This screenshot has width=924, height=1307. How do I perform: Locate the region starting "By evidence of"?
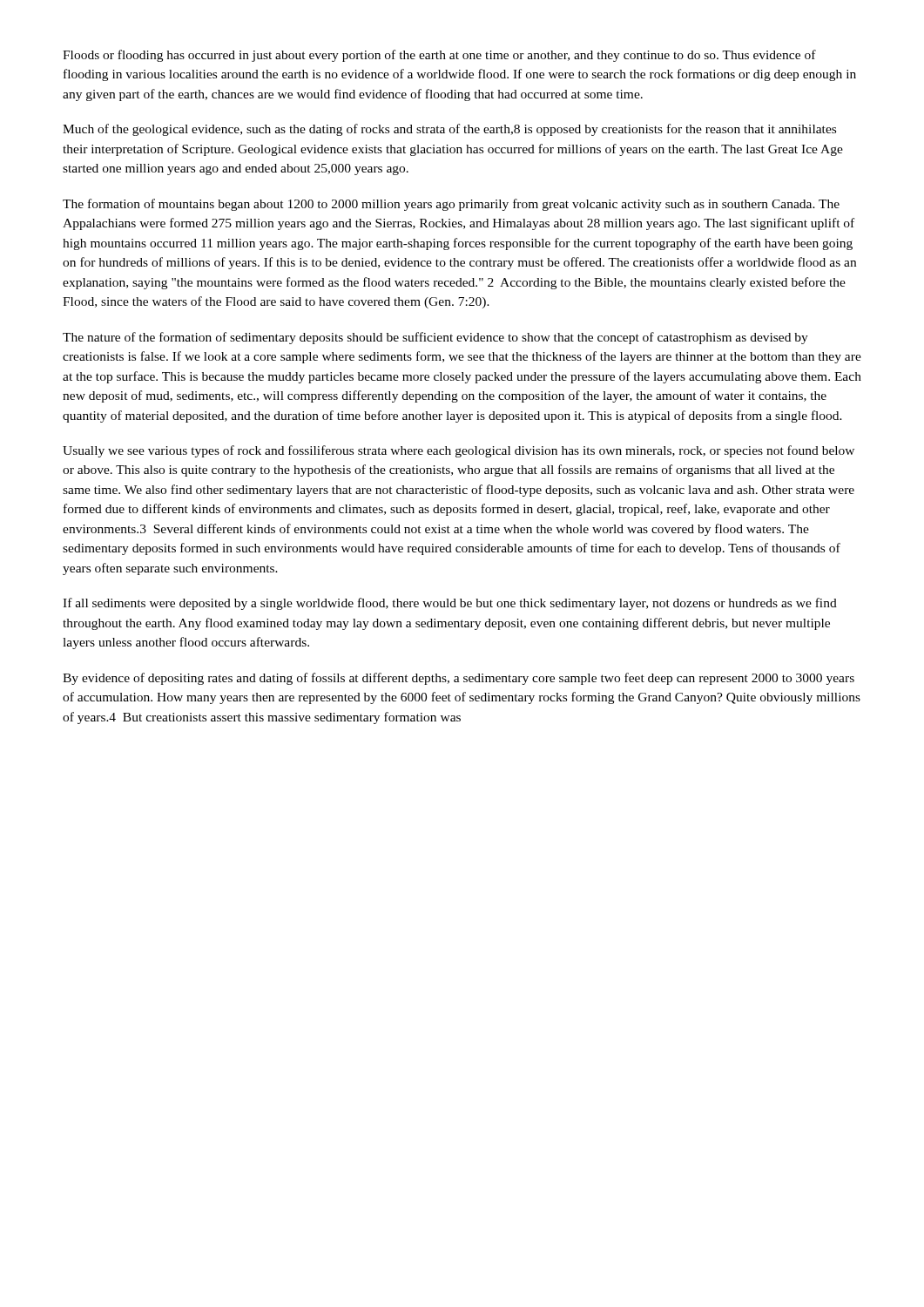point(462,697)
